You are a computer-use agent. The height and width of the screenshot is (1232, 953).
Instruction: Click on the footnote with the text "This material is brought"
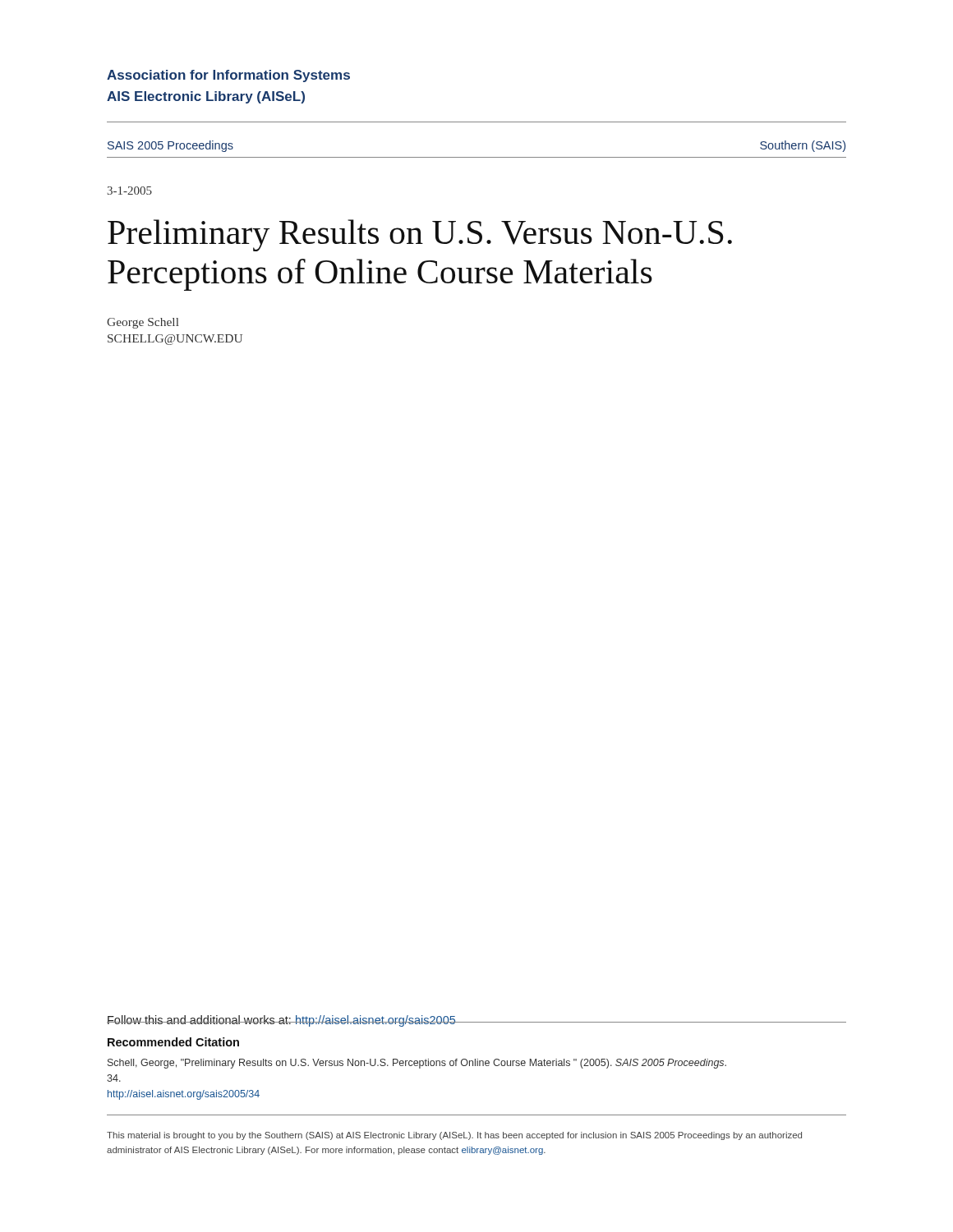455,1143
